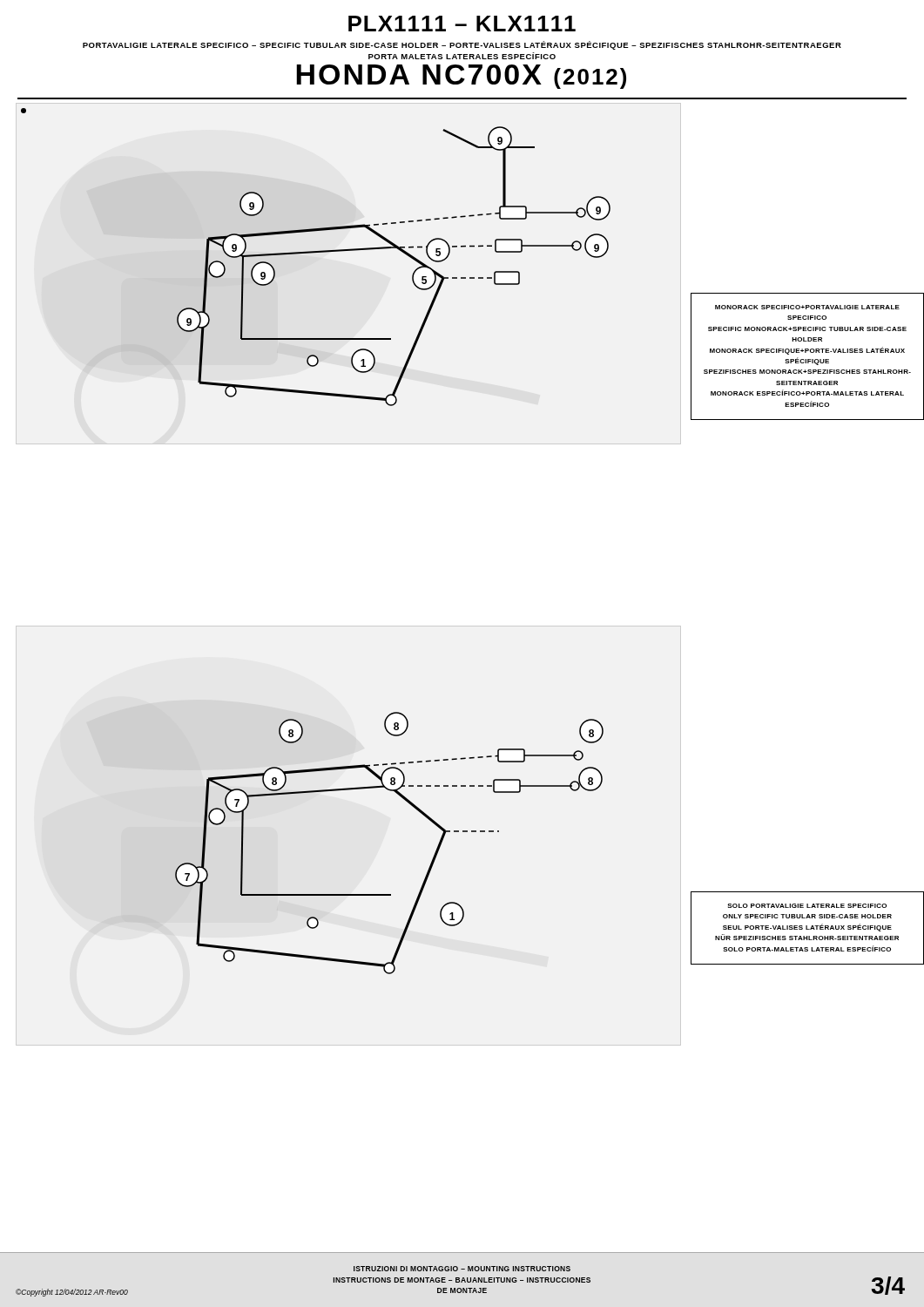The image size is (924, 1307).
Task: Click on the text block starting "PORTAVALIGIE LATERALE SPECIFICO – SPECIFIC TUBULAR SIDE-CASE"
Action: click(x=462, y=51)
